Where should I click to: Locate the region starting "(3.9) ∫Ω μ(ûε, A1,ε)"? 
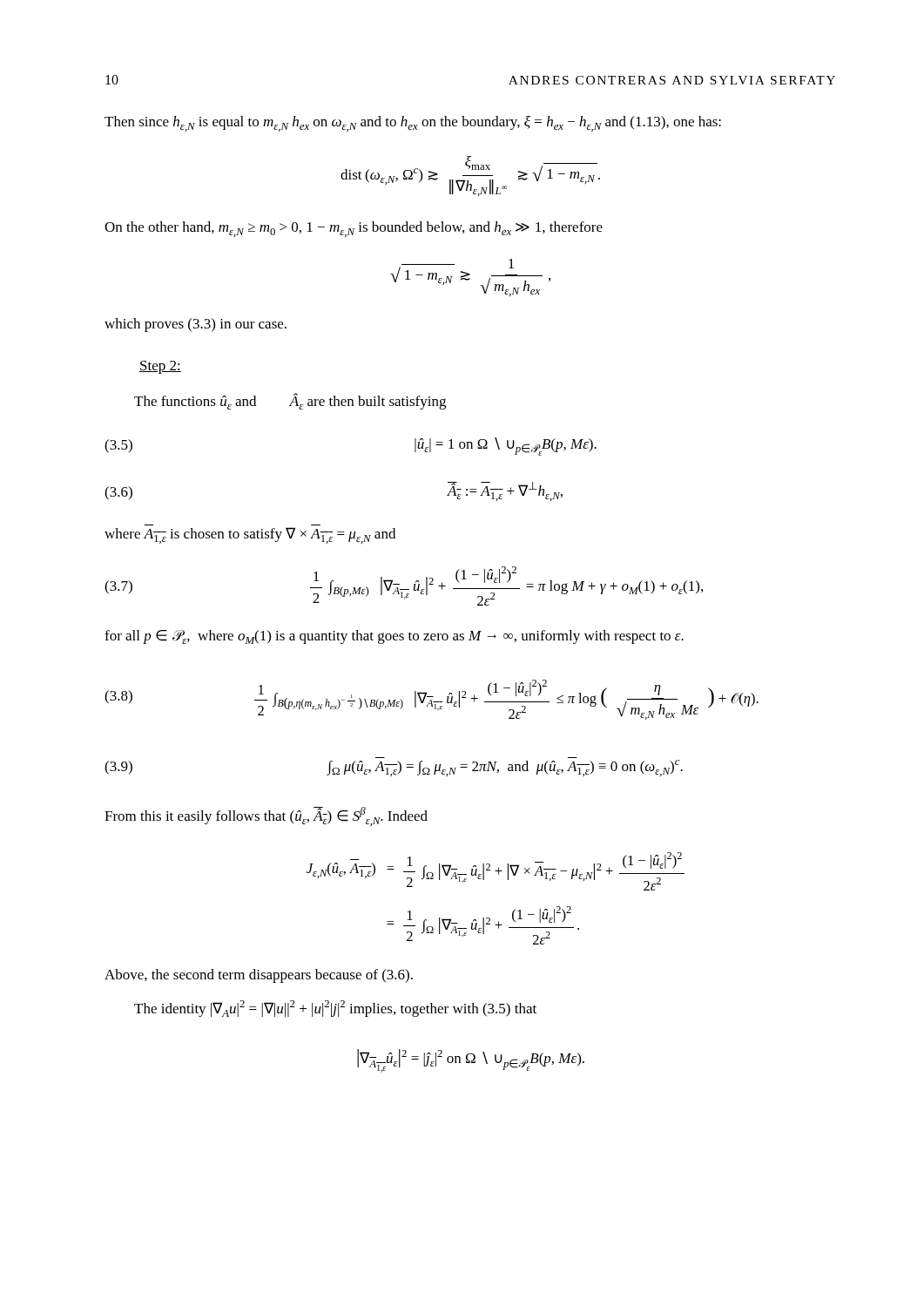point(471,766)
